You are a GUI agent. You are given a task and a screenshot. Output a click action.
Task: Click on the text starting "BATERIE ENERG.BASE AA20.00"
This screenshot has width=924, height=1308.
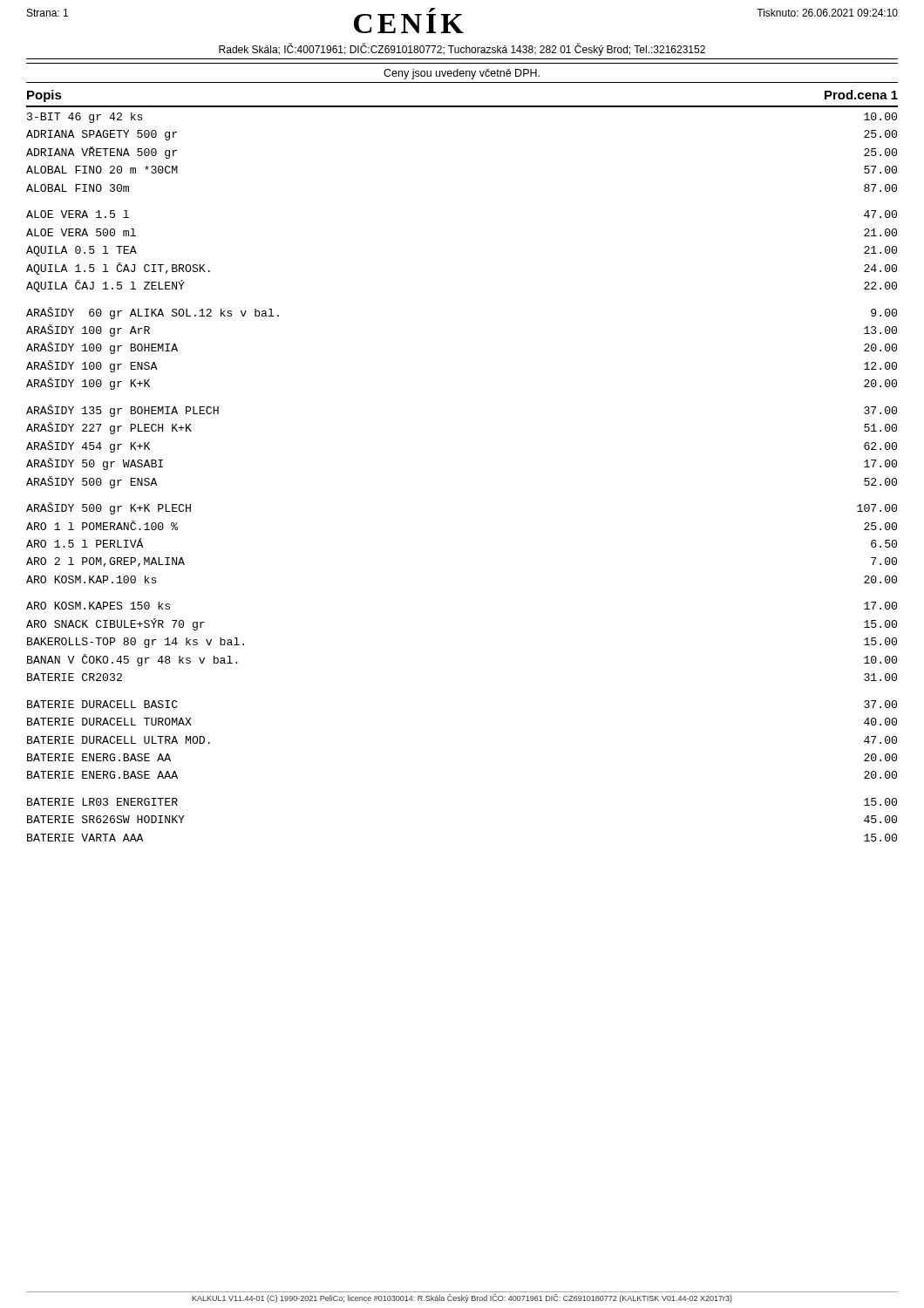click(99, 757)
